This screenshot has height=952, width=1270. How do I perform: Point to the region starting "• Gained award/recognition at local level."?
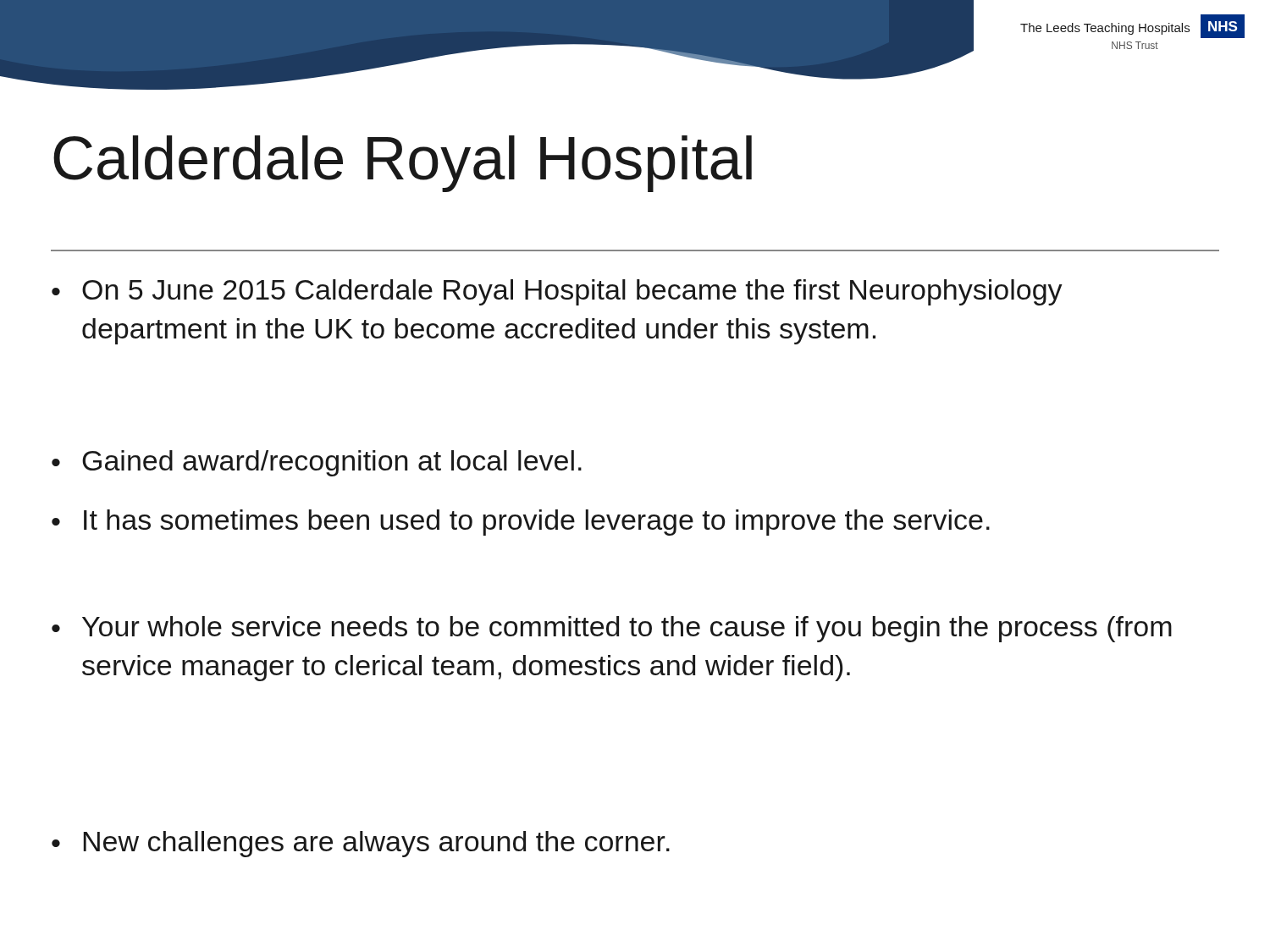point(317,462)
